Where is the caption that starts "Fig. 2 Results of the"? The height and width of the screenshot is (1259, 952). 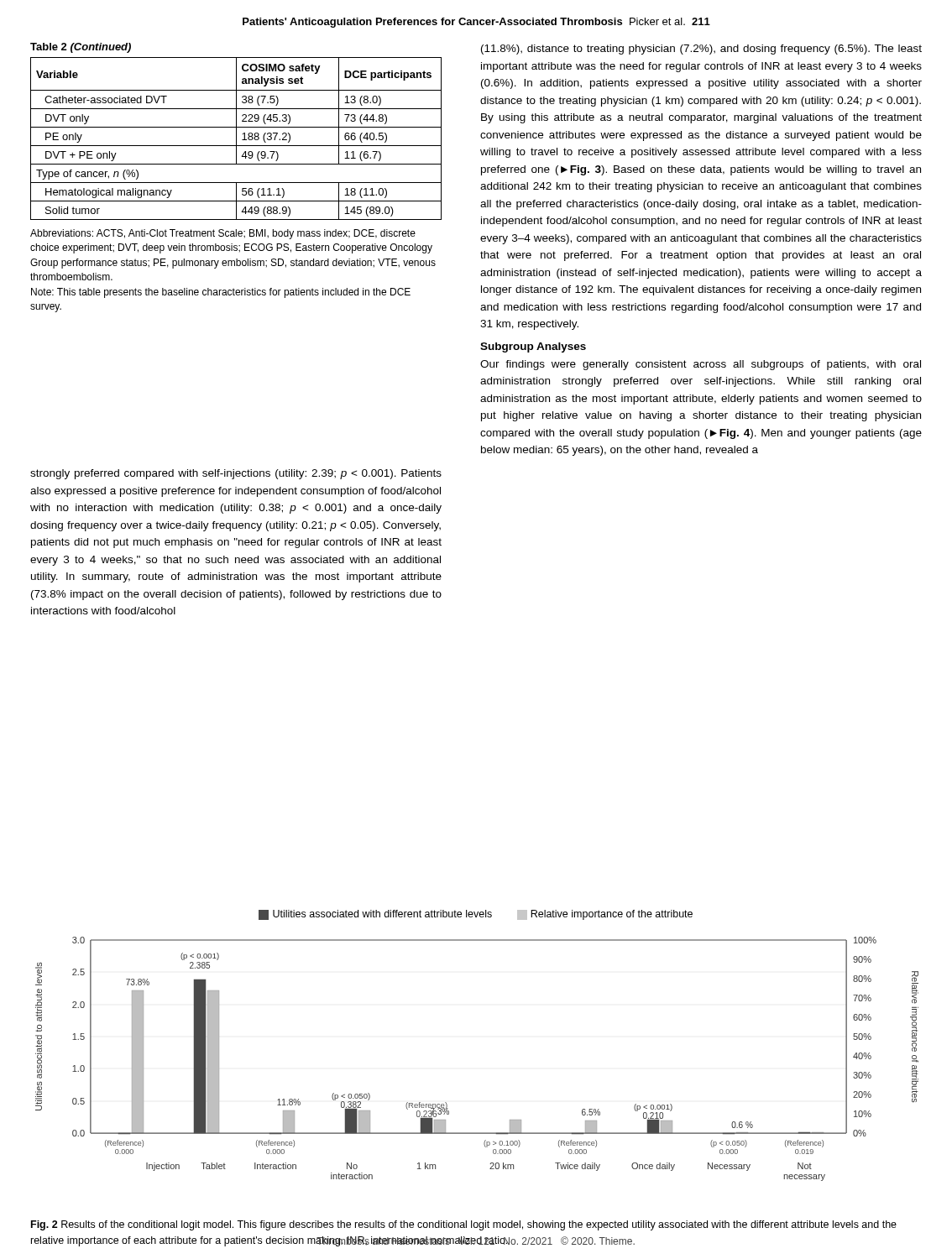[463, 1232]
